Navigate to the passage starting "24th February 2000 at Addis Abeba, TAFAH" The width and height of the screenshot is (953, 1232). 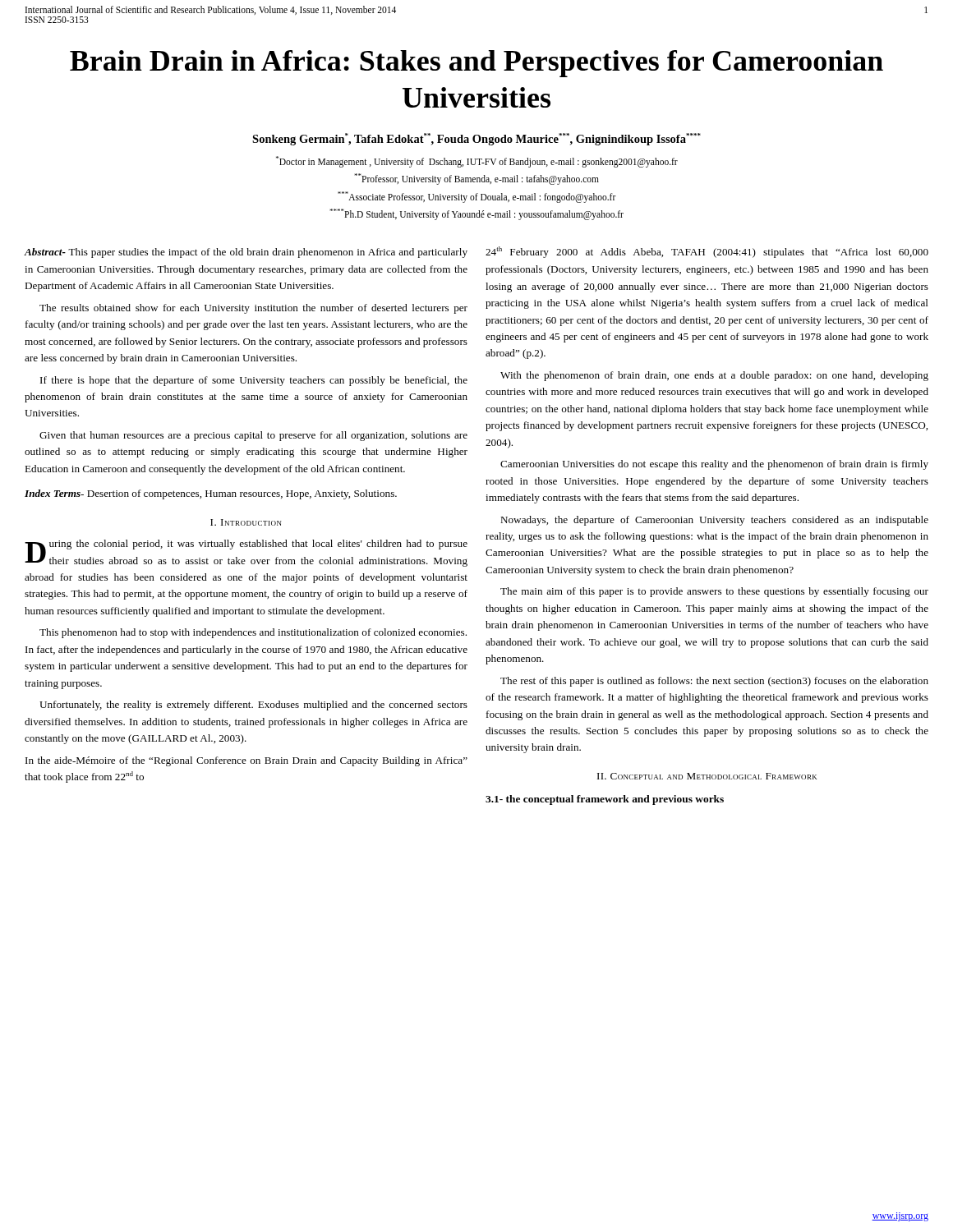coord(707,526)
